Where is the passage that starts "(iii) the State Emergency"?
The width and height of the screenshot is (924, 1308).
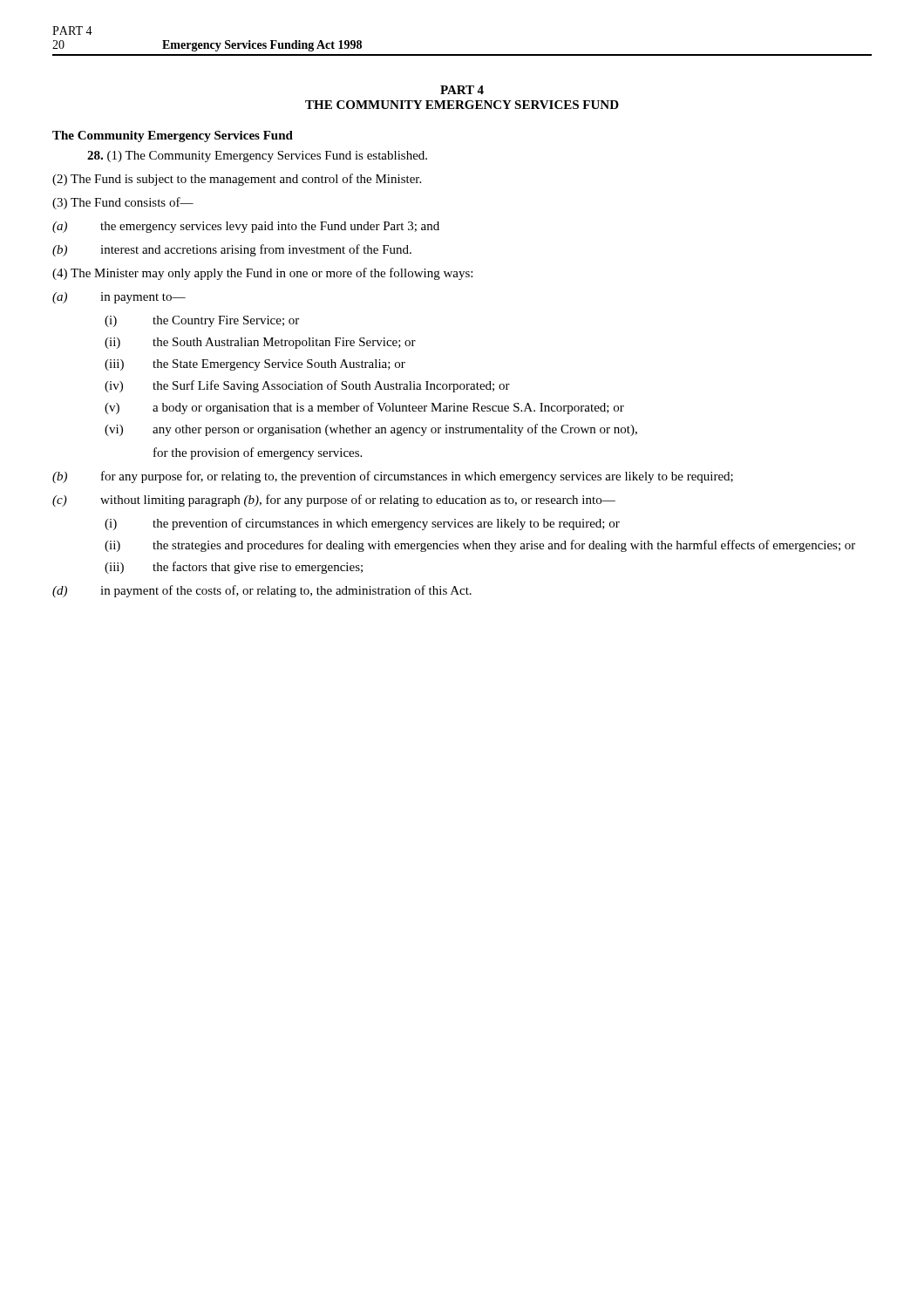[x=255, y=365]
